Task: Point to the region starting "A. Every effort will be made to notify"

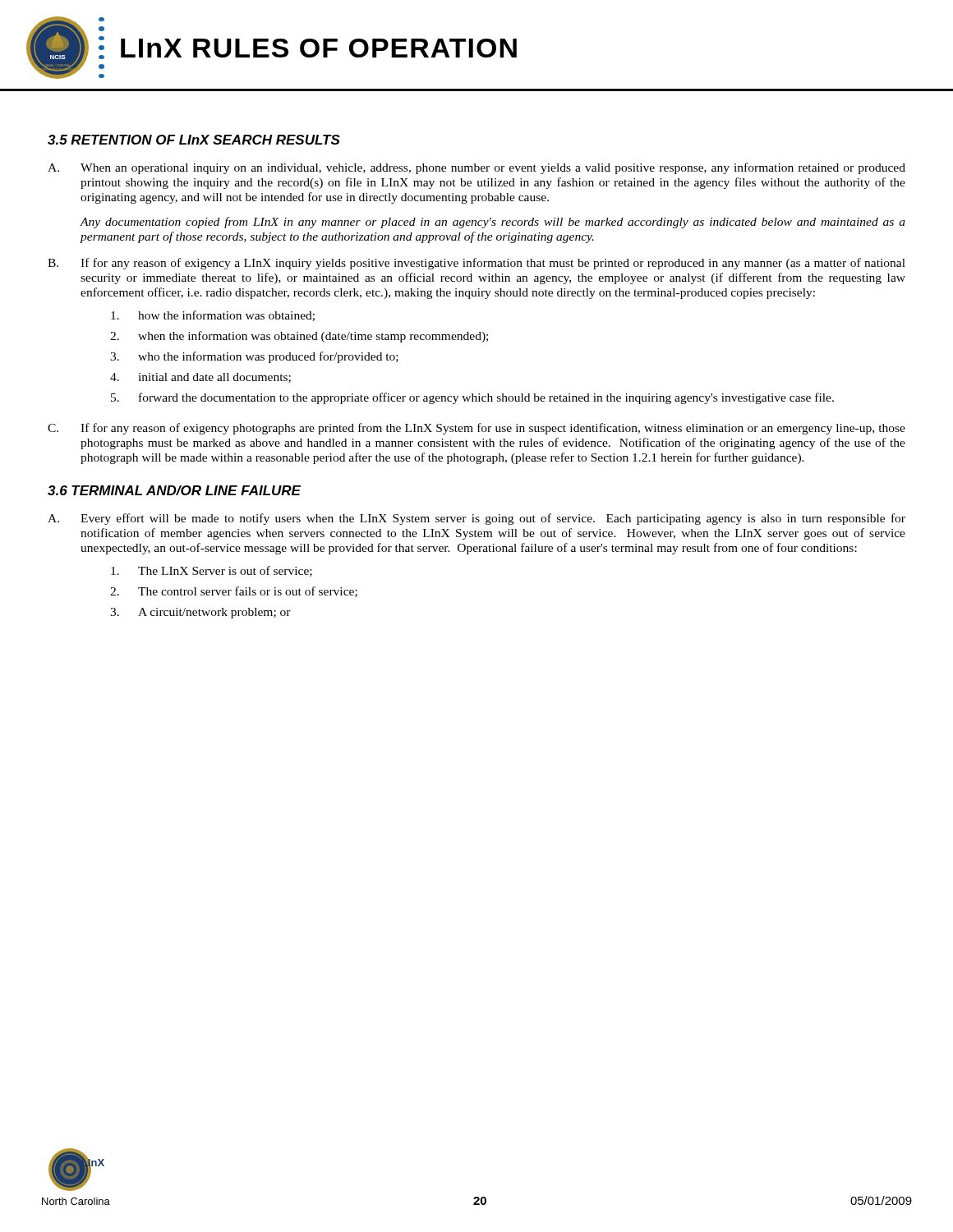Action: [x=476, y=519]
